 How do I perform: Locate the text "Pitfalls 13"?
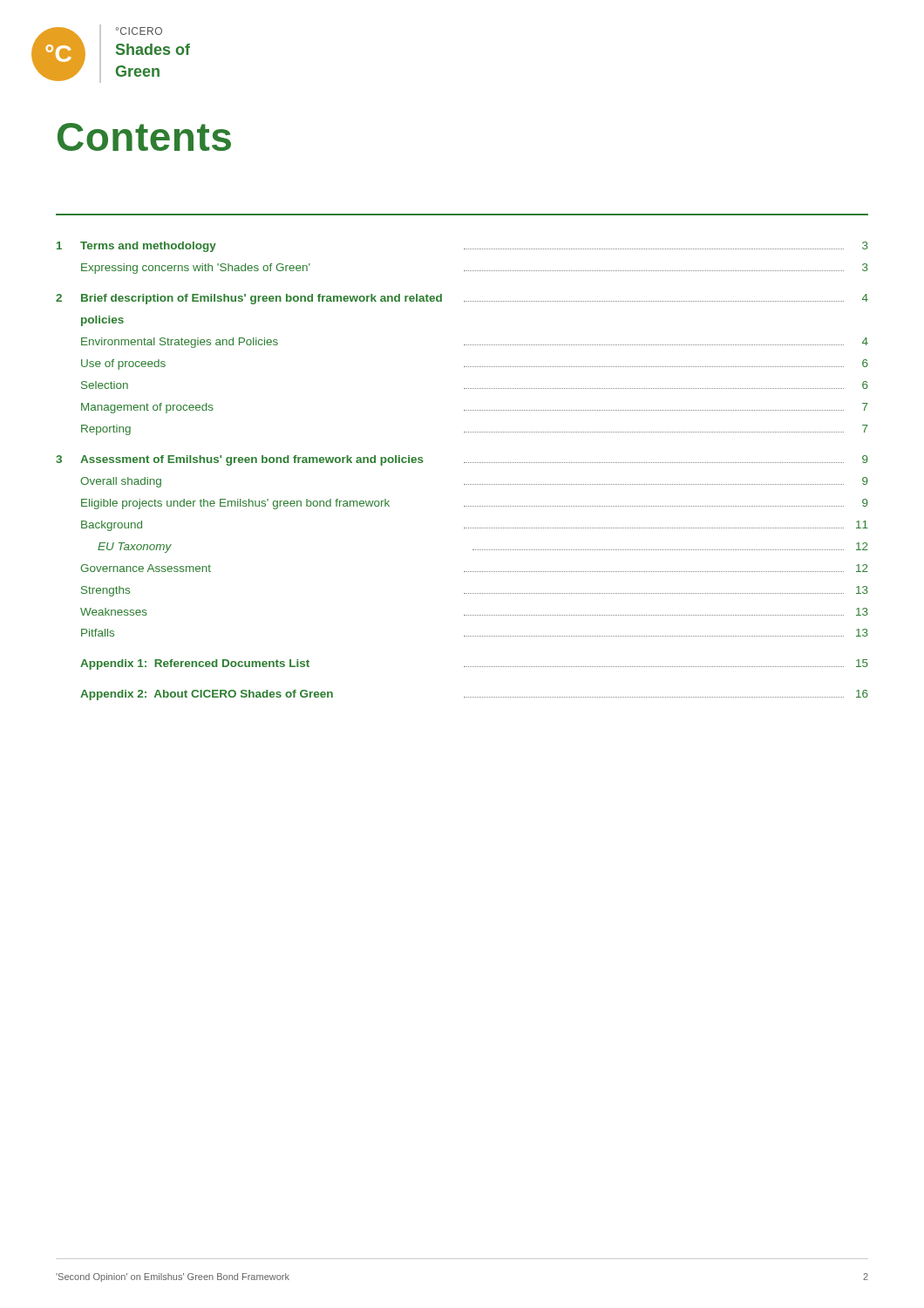pyautogui.click(x=474, y=634)
